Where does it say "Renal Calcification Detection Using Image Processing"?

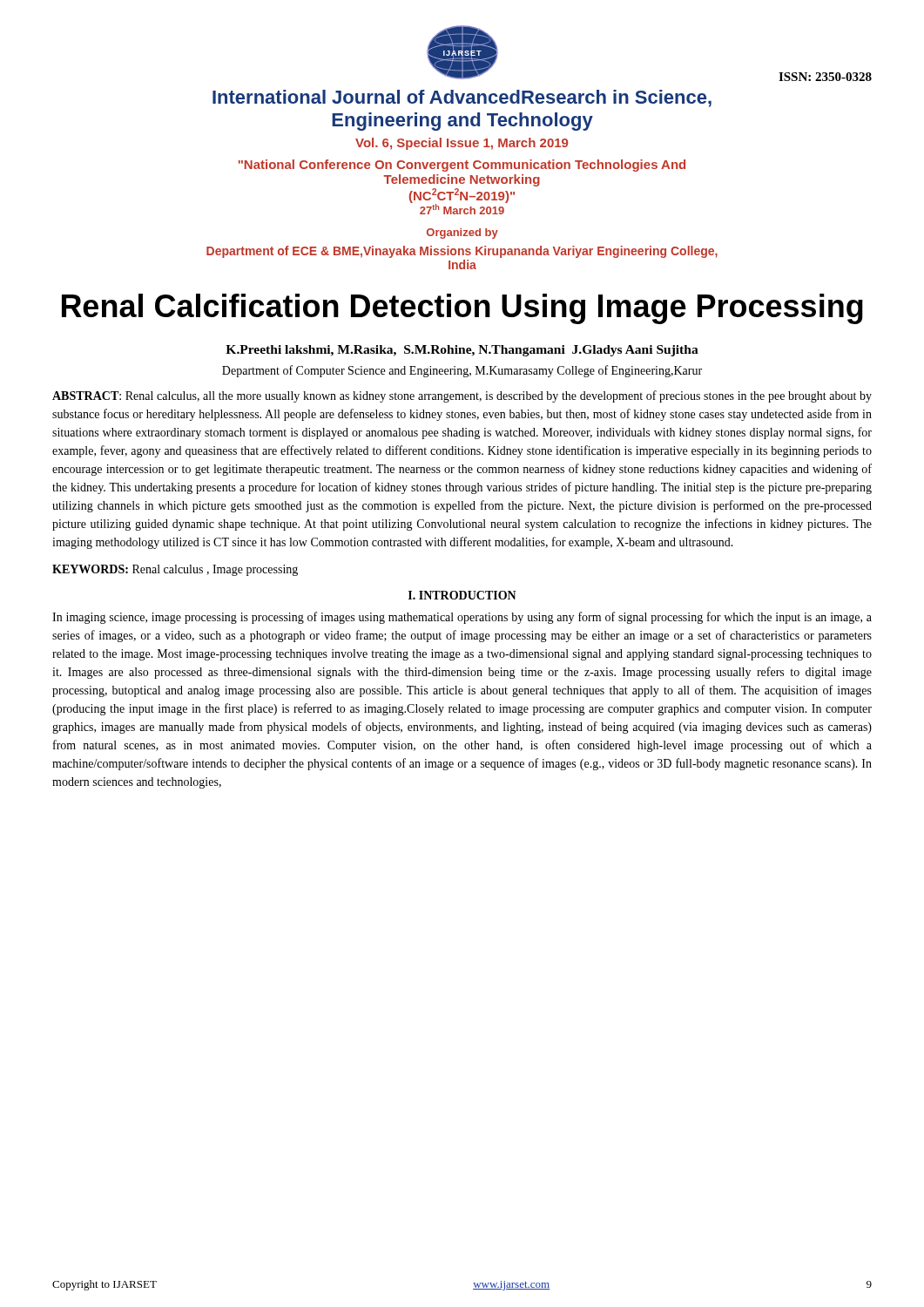(462, 307)
